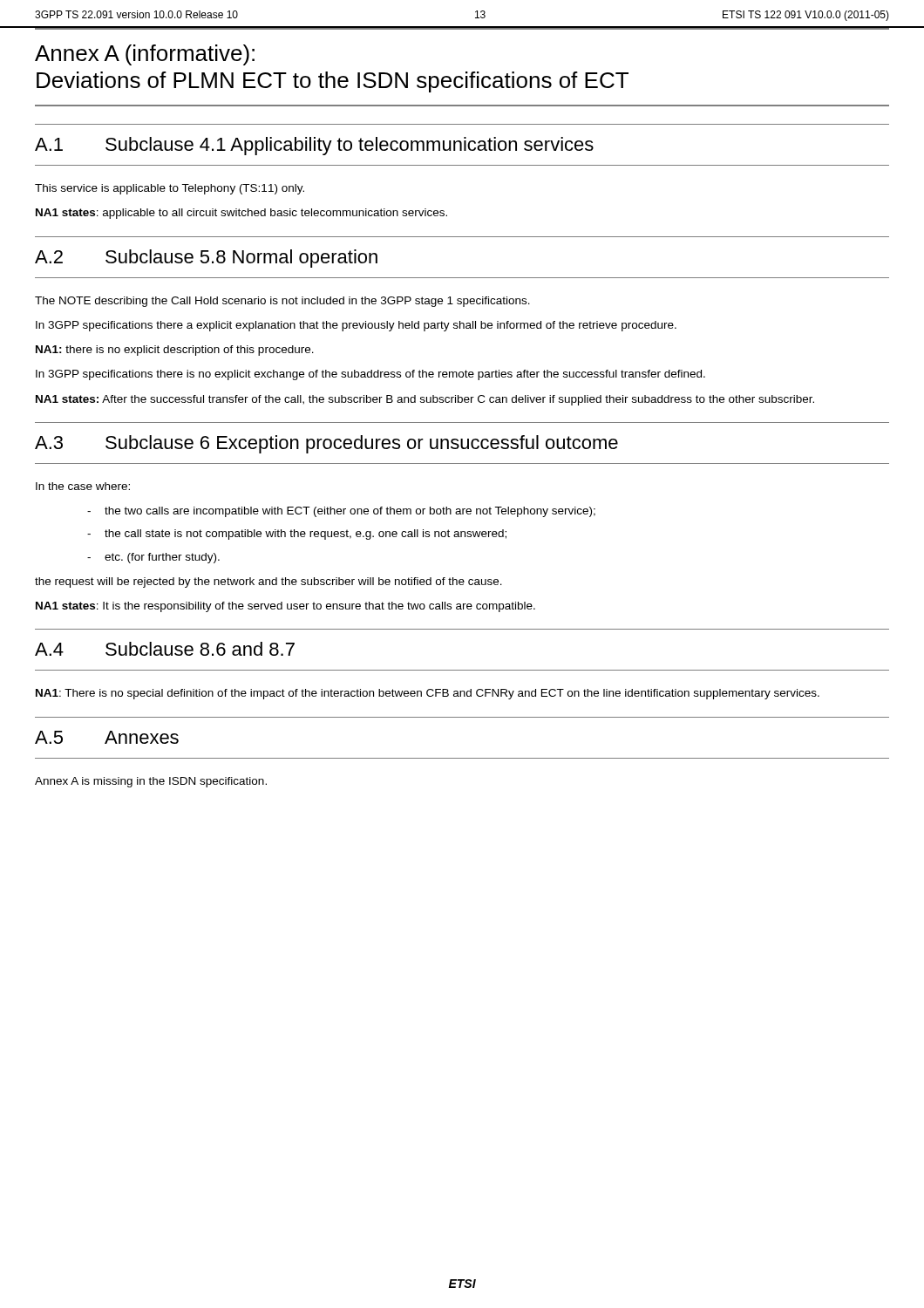Locate the region starting "A.2Subclause 5.8 Normal operation"

point(206,259)
